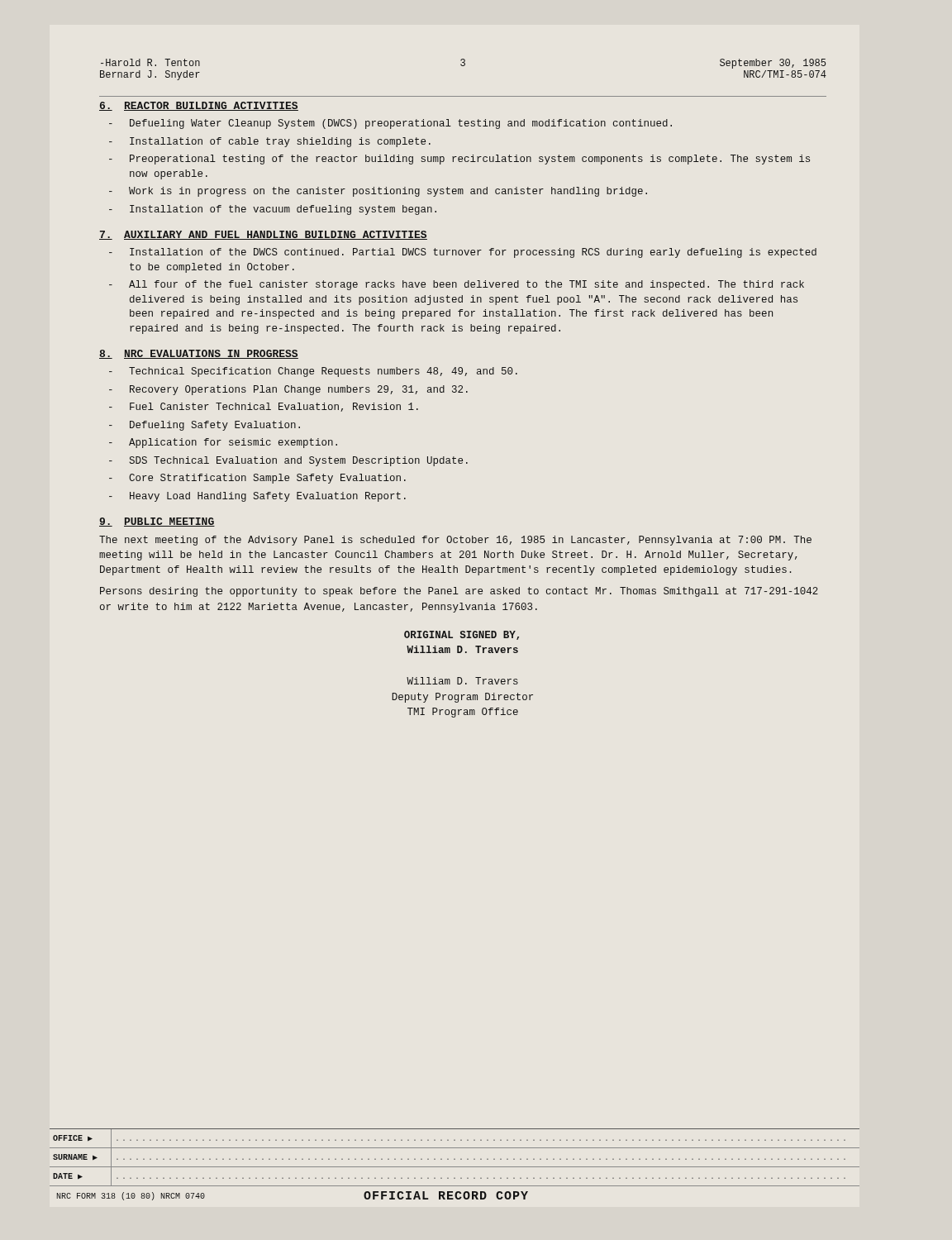Viewport: 952px width, 1240px height.
Task: Where does it say "9. PUBLIC MEETING"?
Action: point(157,522)
